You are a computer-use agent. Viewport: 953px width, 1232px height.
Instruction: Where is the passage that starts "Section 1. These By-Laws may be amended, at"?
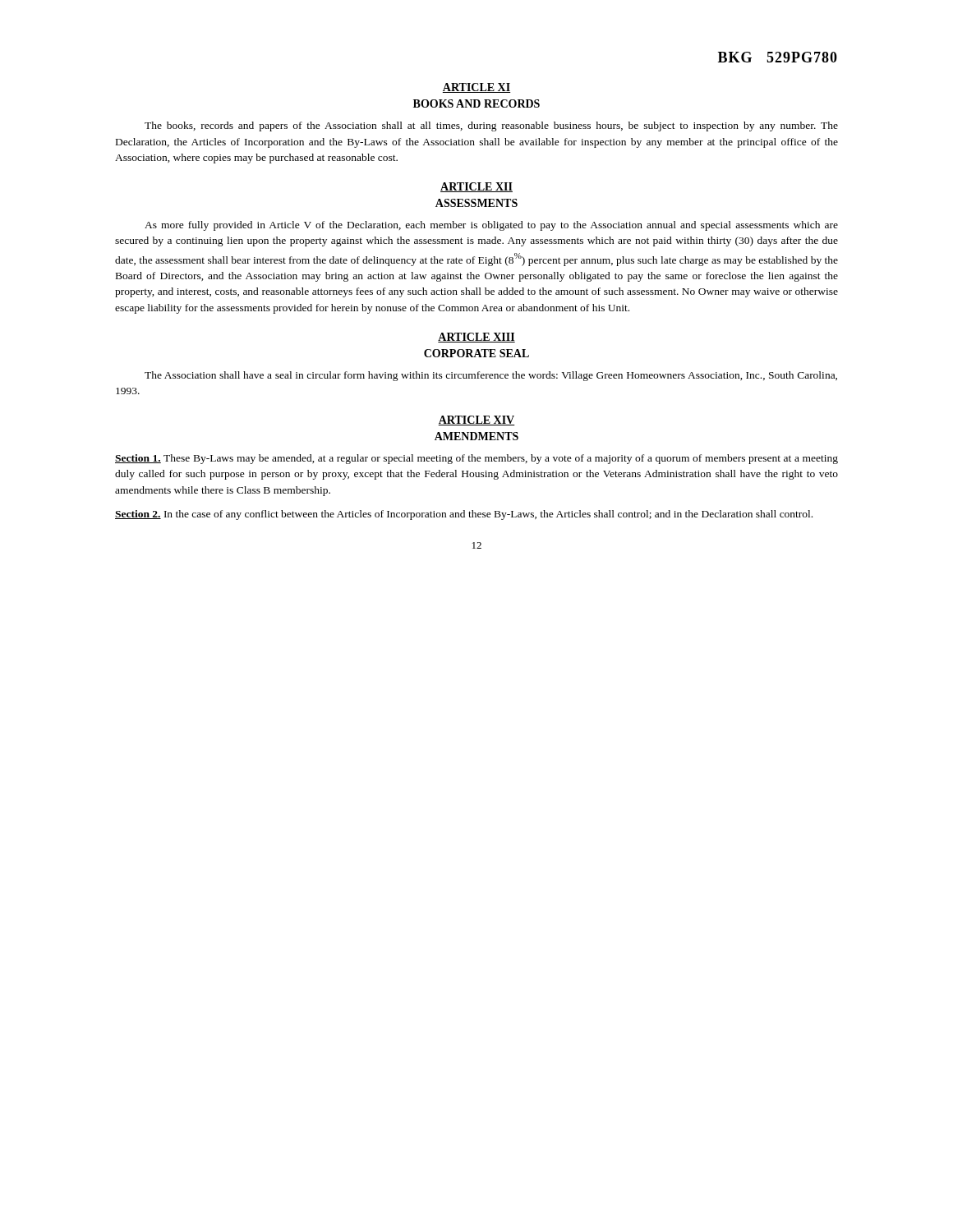pyautogui.click(x=476, y=474)
